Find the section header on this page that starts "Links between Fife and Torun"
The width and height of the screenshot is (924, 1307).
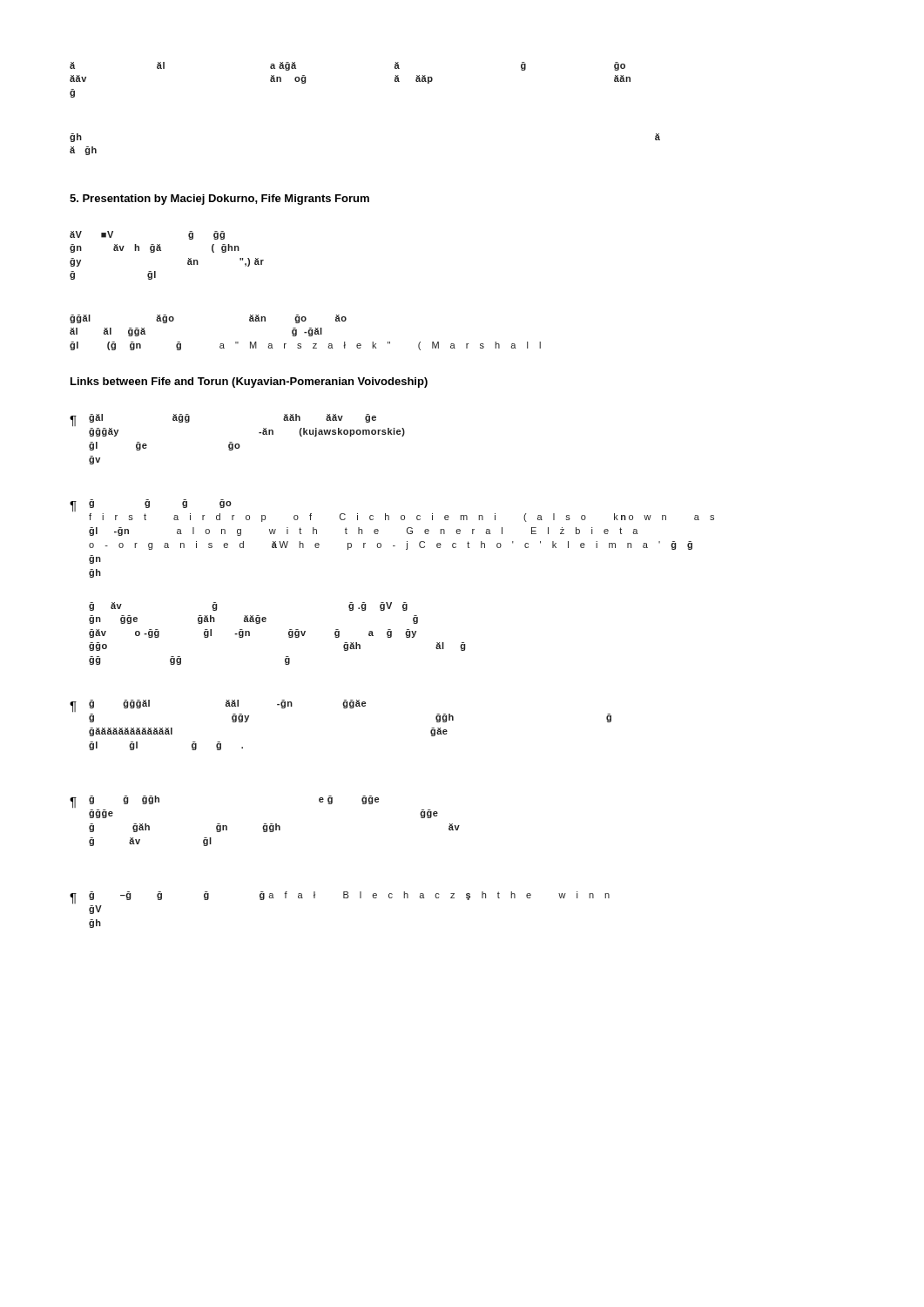249,381
